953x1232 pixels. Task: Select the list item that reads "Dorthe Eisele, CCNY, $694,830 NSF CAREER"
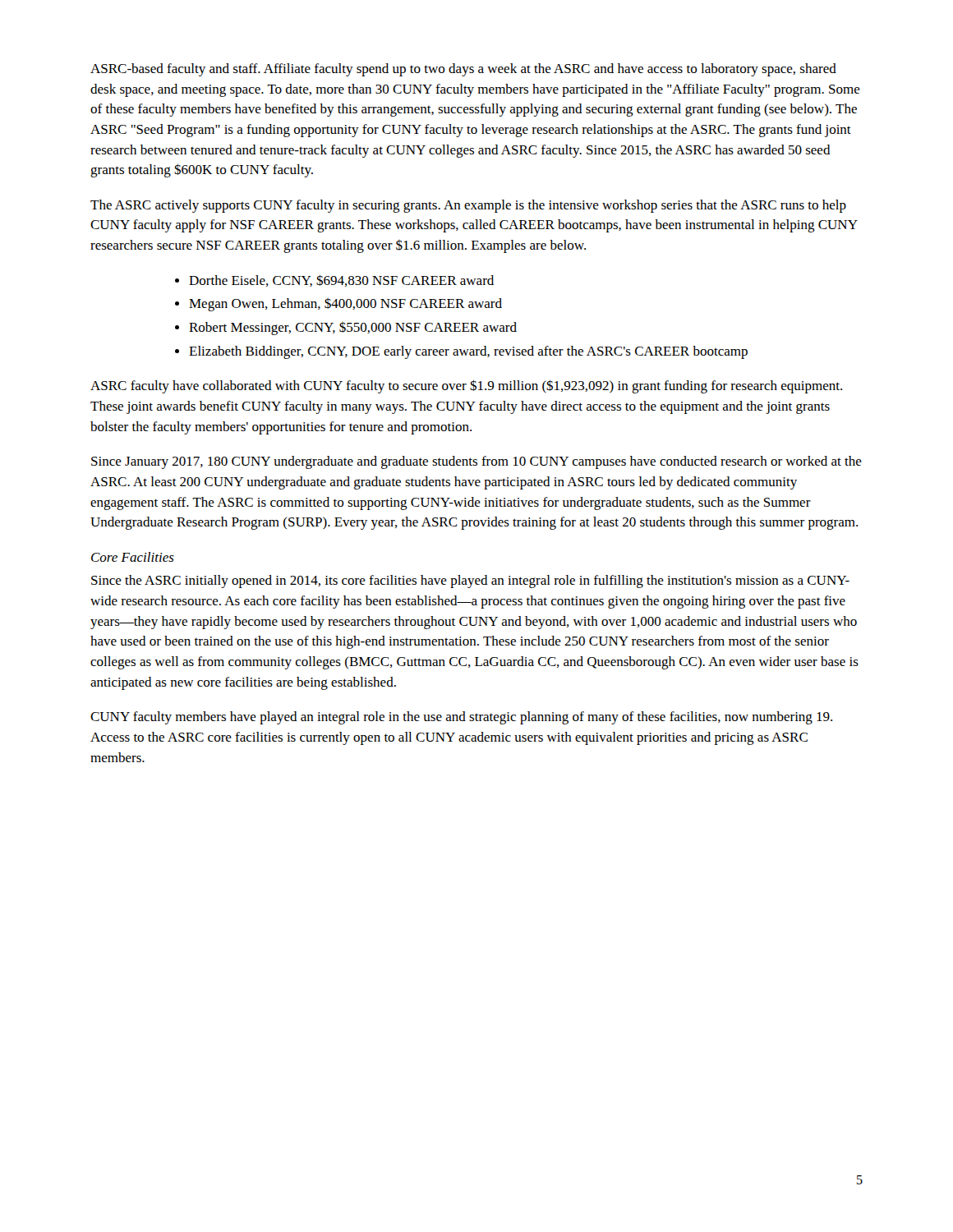point(342,280)
